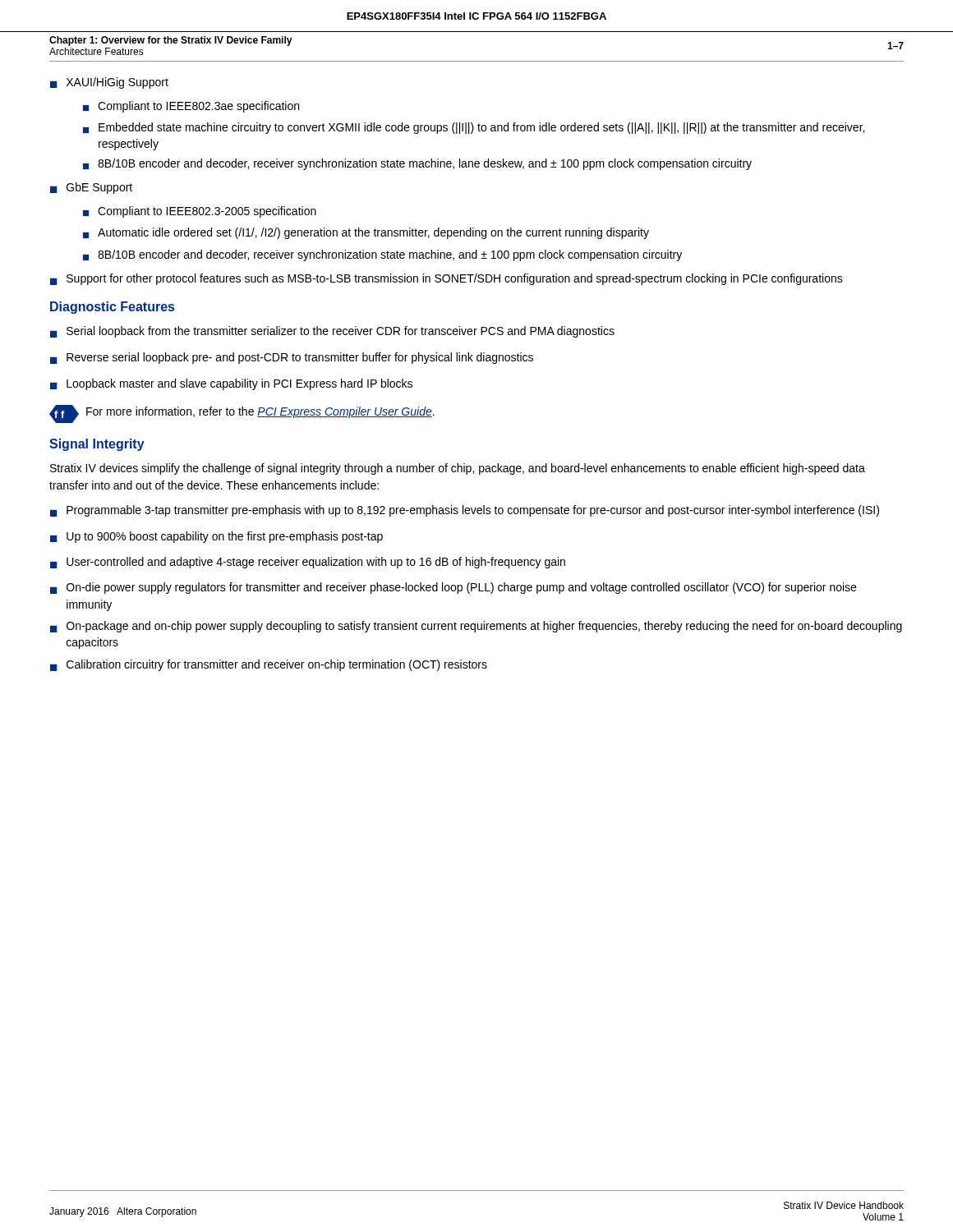953x1232 pixels.
Task: Click on the list item with the text "■ Automatic idle ordered set"
Action: click(366, 234)
